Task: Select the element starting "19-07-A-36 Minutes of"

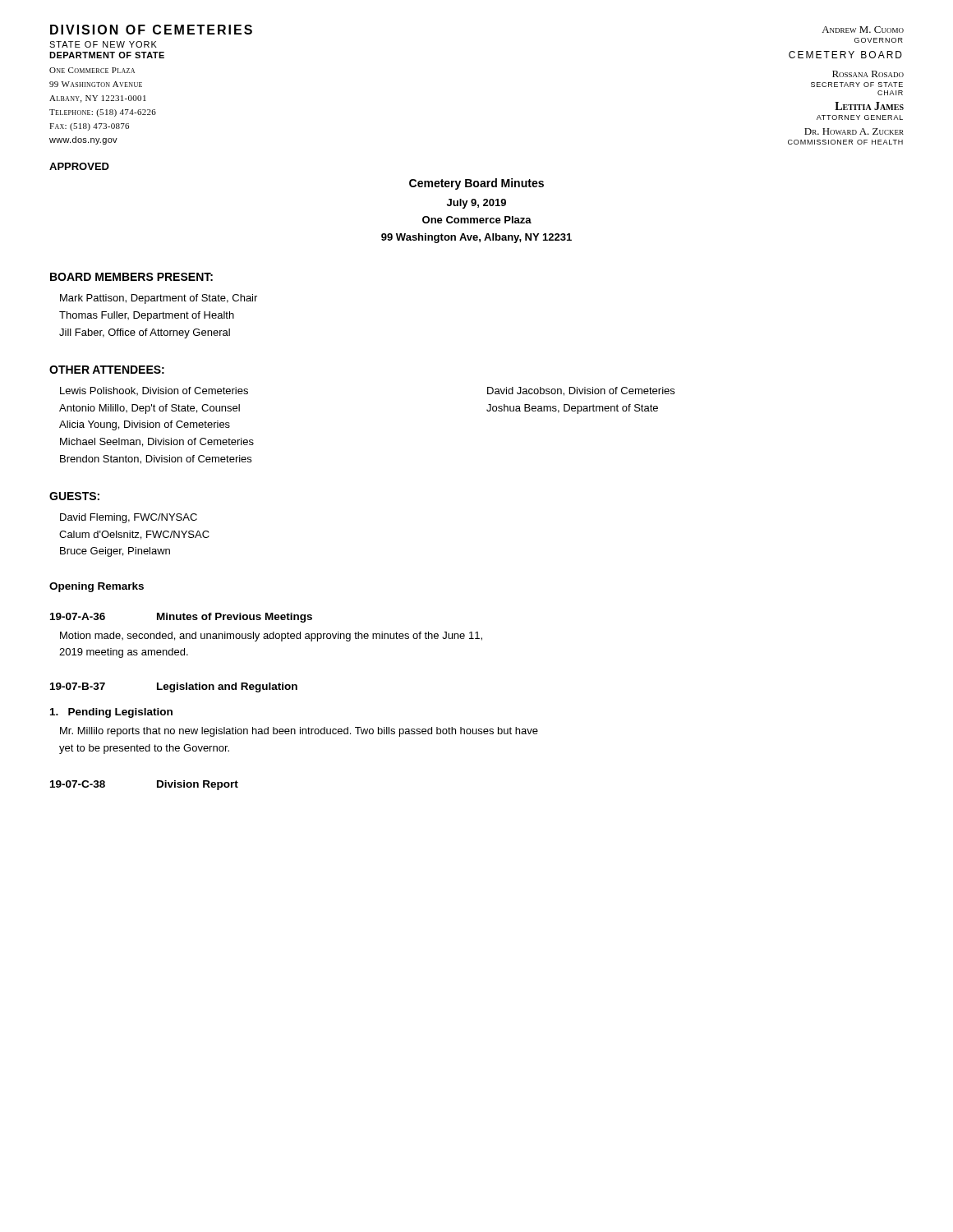Action: [181, 616]
